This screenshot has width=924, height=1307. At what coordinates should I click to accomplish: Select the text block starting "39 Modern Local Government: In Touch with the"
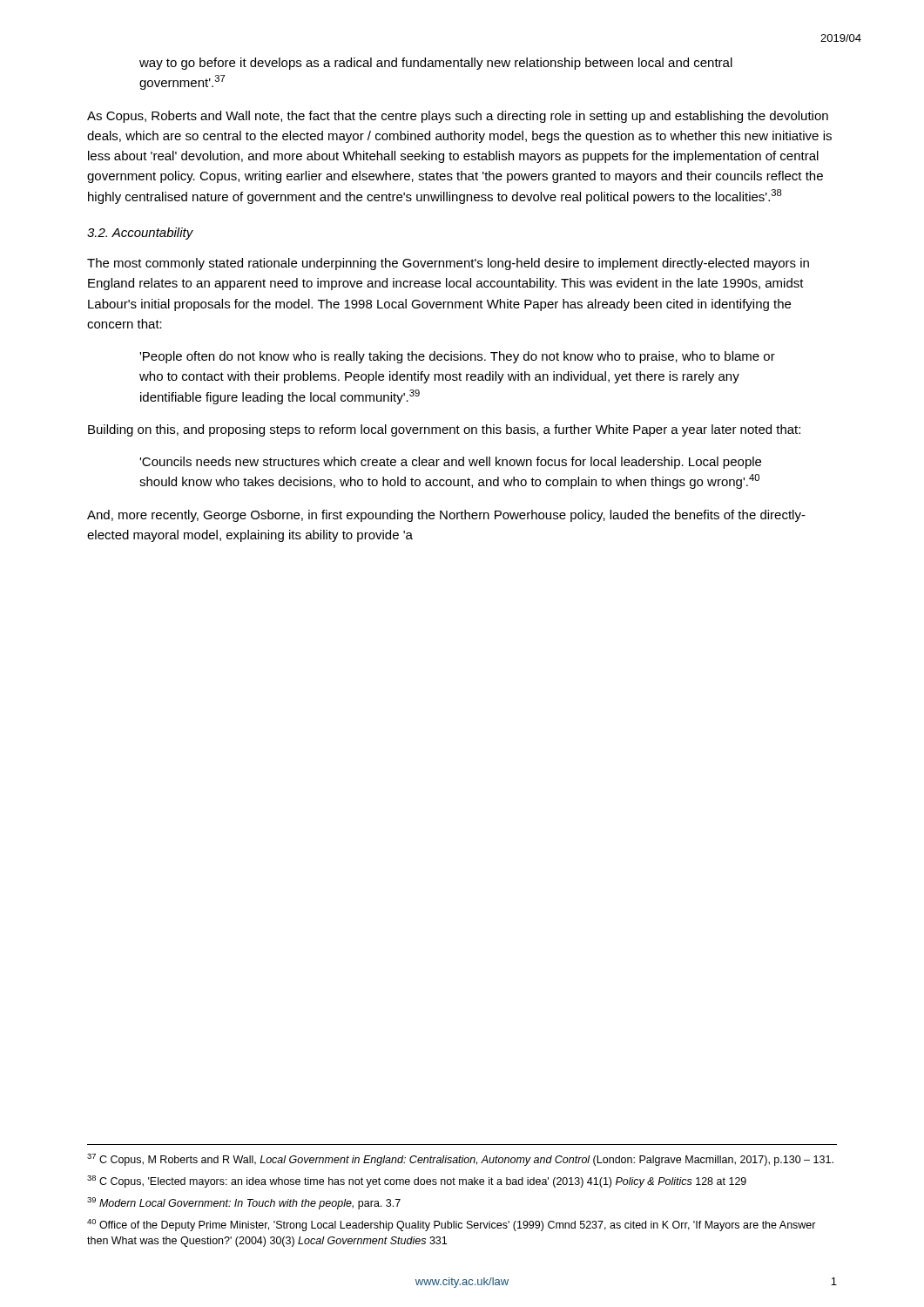click(244, 1202)
